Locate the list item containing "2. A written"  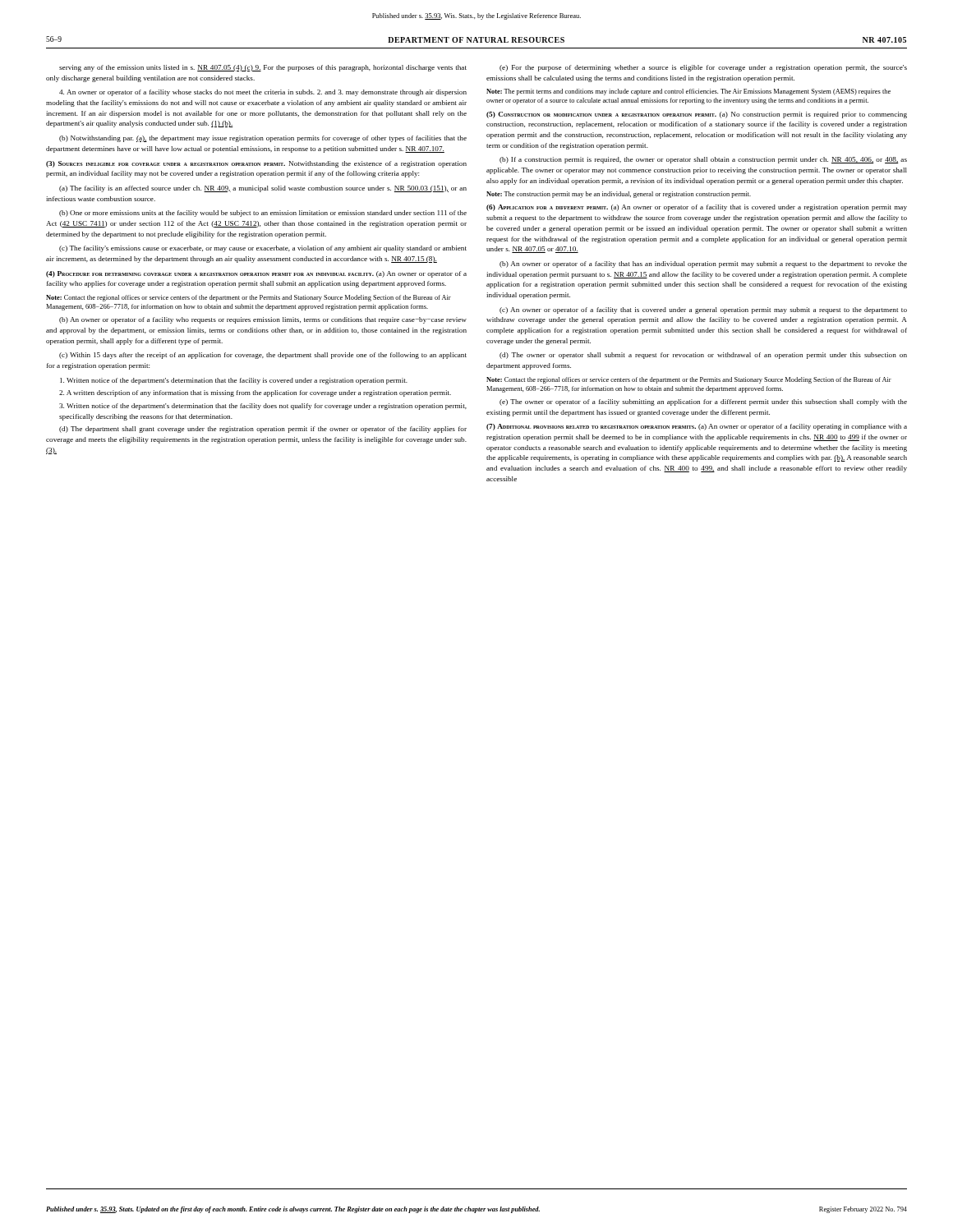click(x=263, y=393)
